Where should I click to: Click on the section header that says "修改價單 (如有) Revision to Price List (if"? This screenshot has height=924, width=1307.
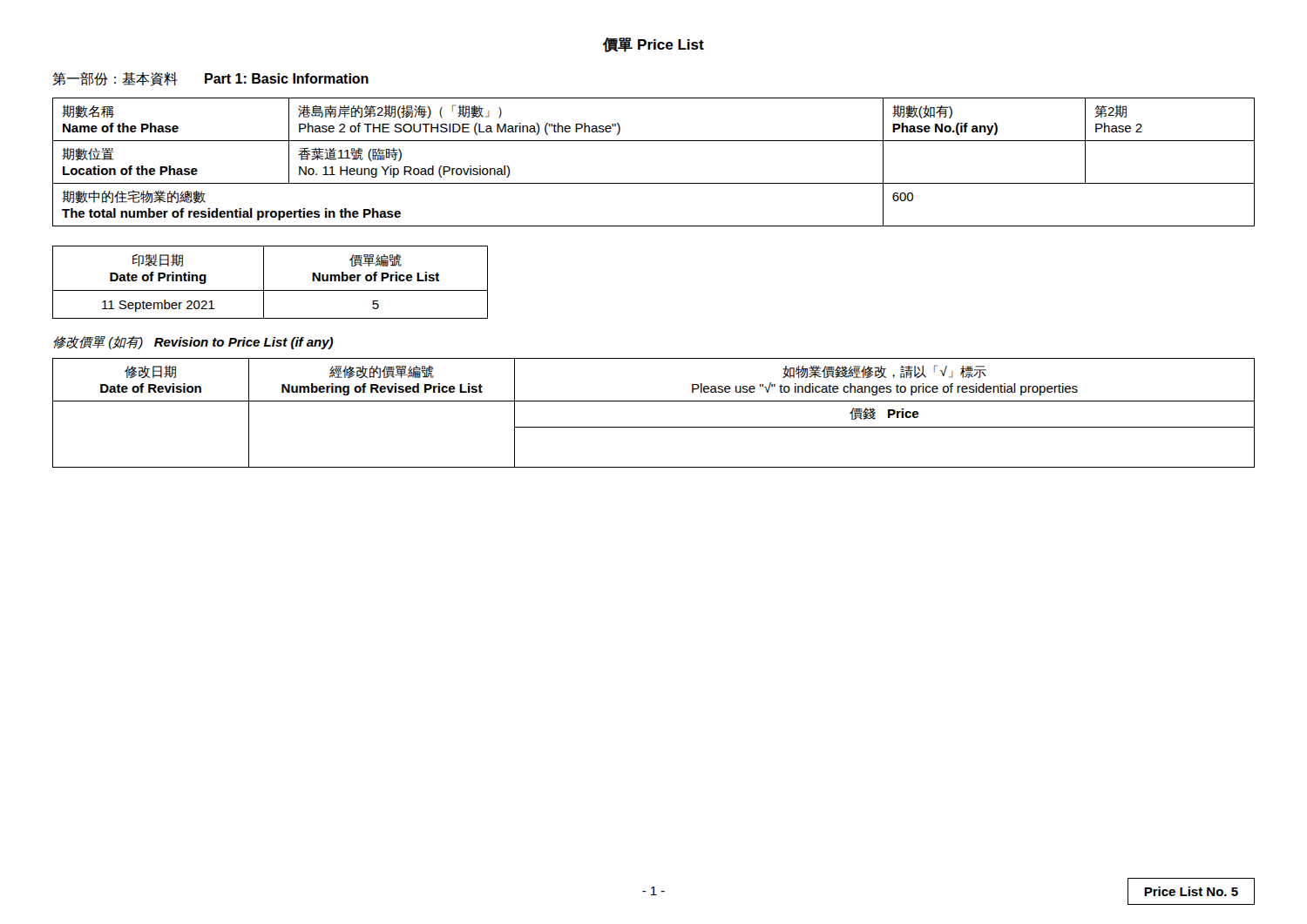click(x=193, y=342)
